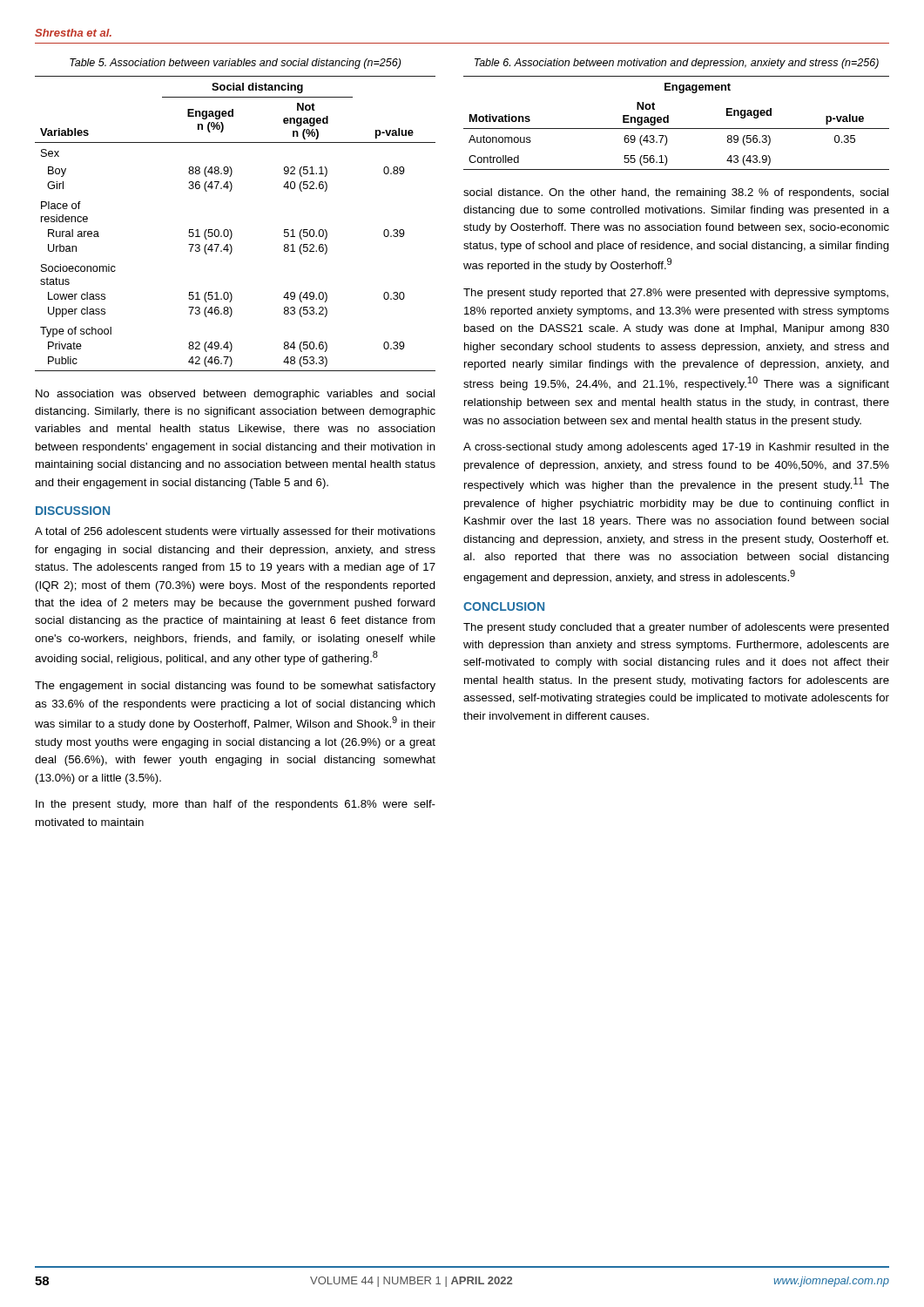Viewport: 924px width, 1307px height.
Task: Point to the passage starting "Table 6. Association between motivation"
Action: [676, 63]
